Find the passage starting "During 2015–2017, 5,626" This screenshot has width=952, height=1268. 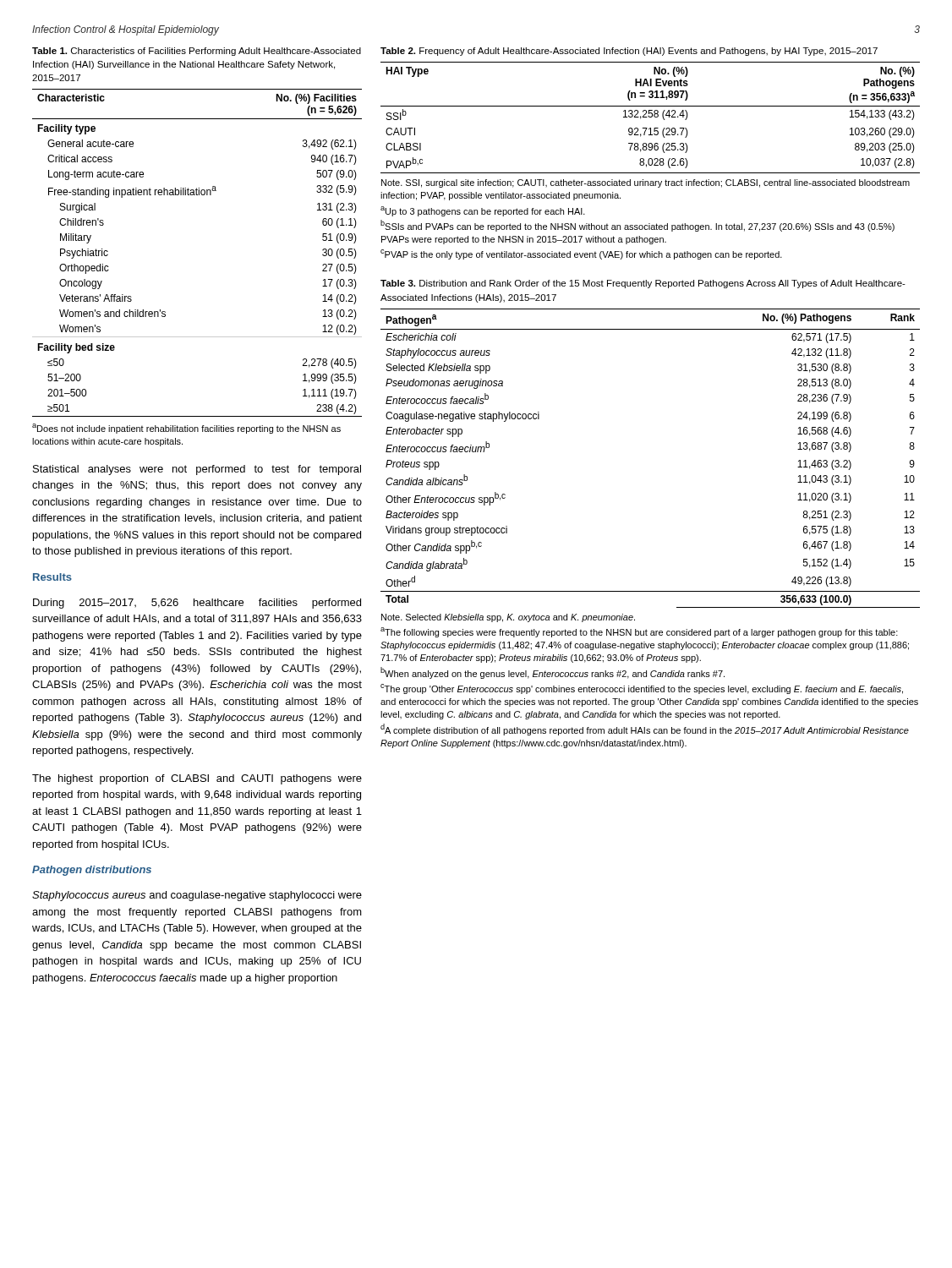click(197, 723)
